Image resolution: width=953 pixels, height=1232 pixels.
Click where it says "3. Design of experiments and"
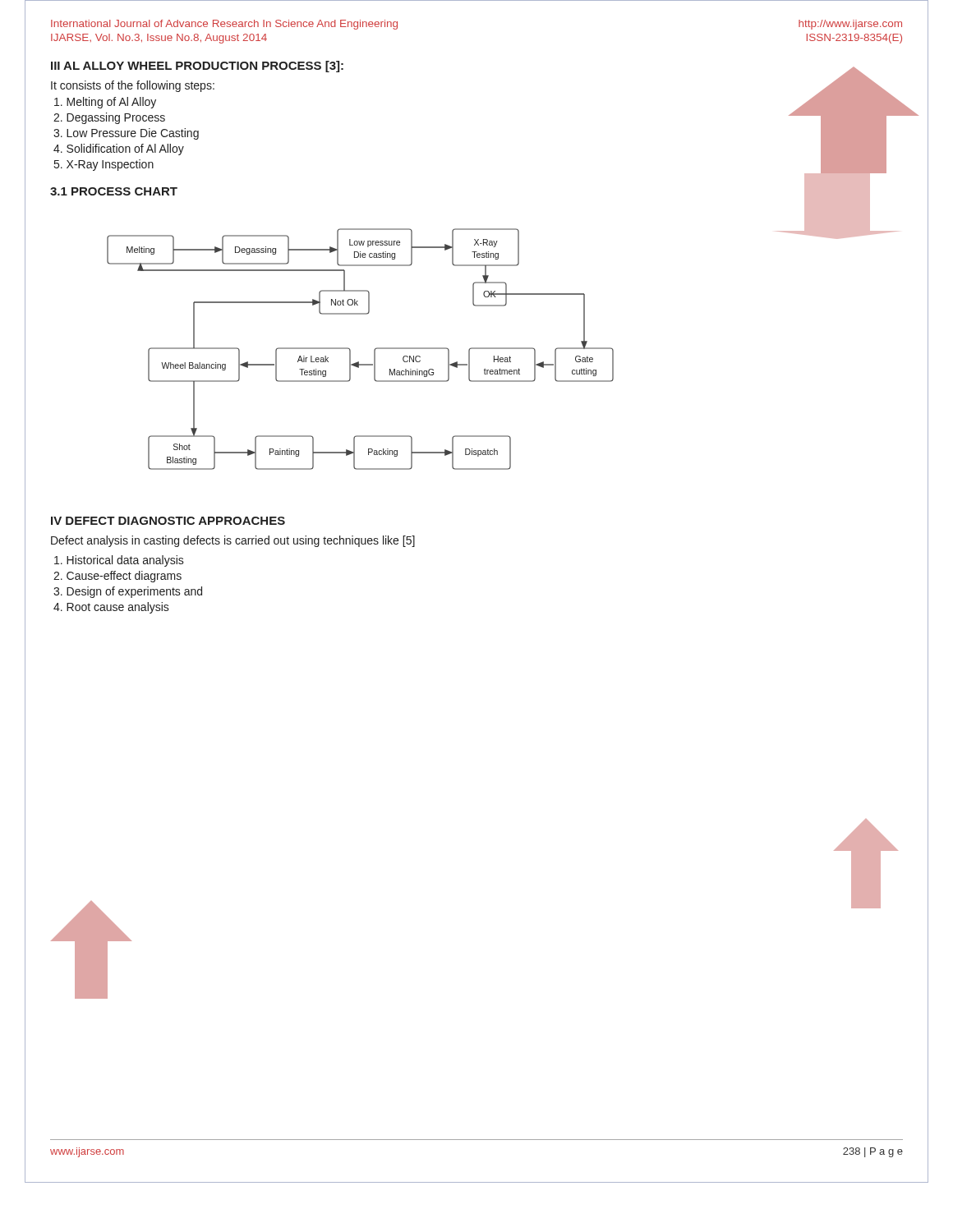[x=128, y=591]
